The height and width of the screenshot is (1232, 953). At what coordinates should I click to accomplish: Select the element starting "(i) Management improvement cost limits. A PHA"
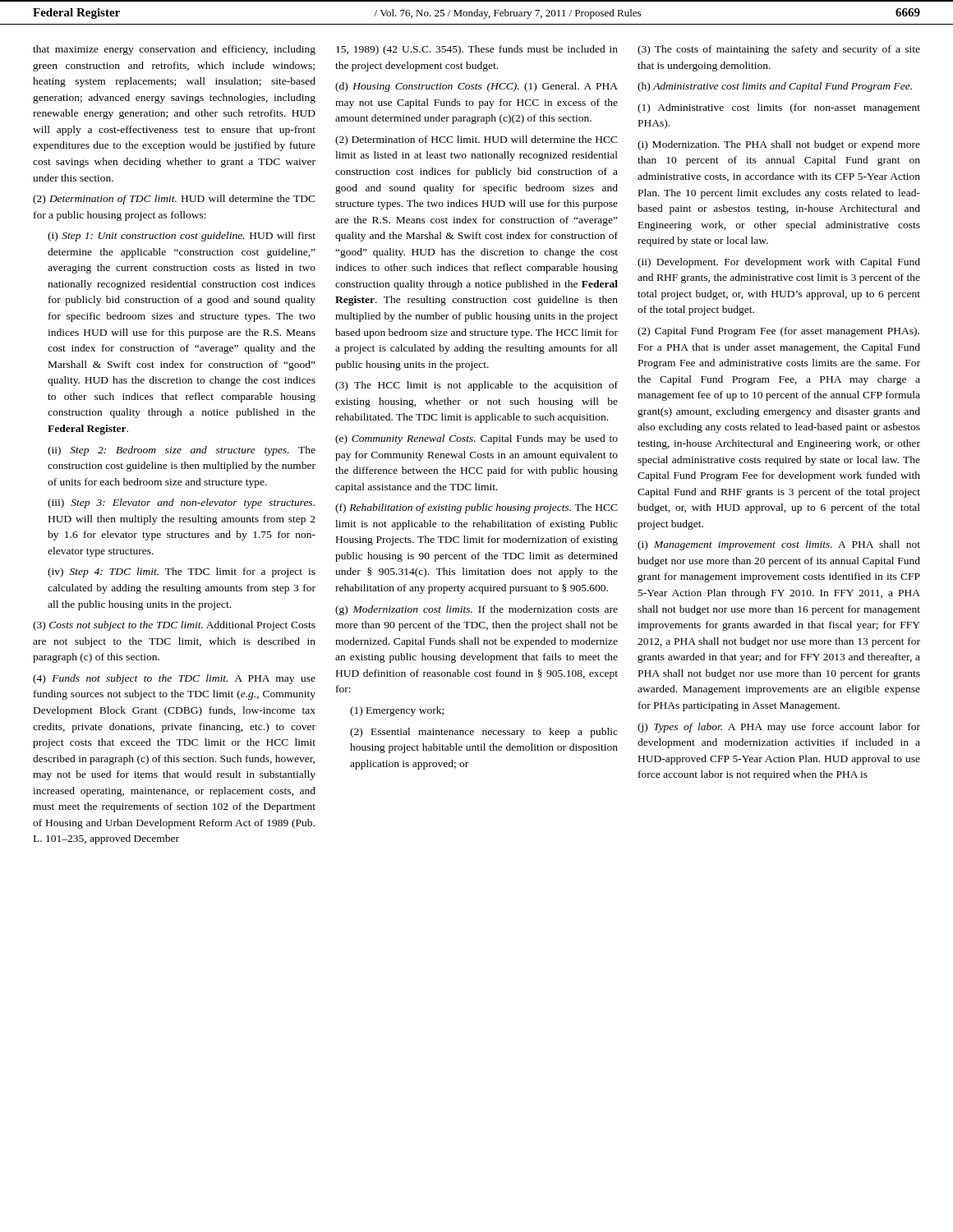(779, 625)
